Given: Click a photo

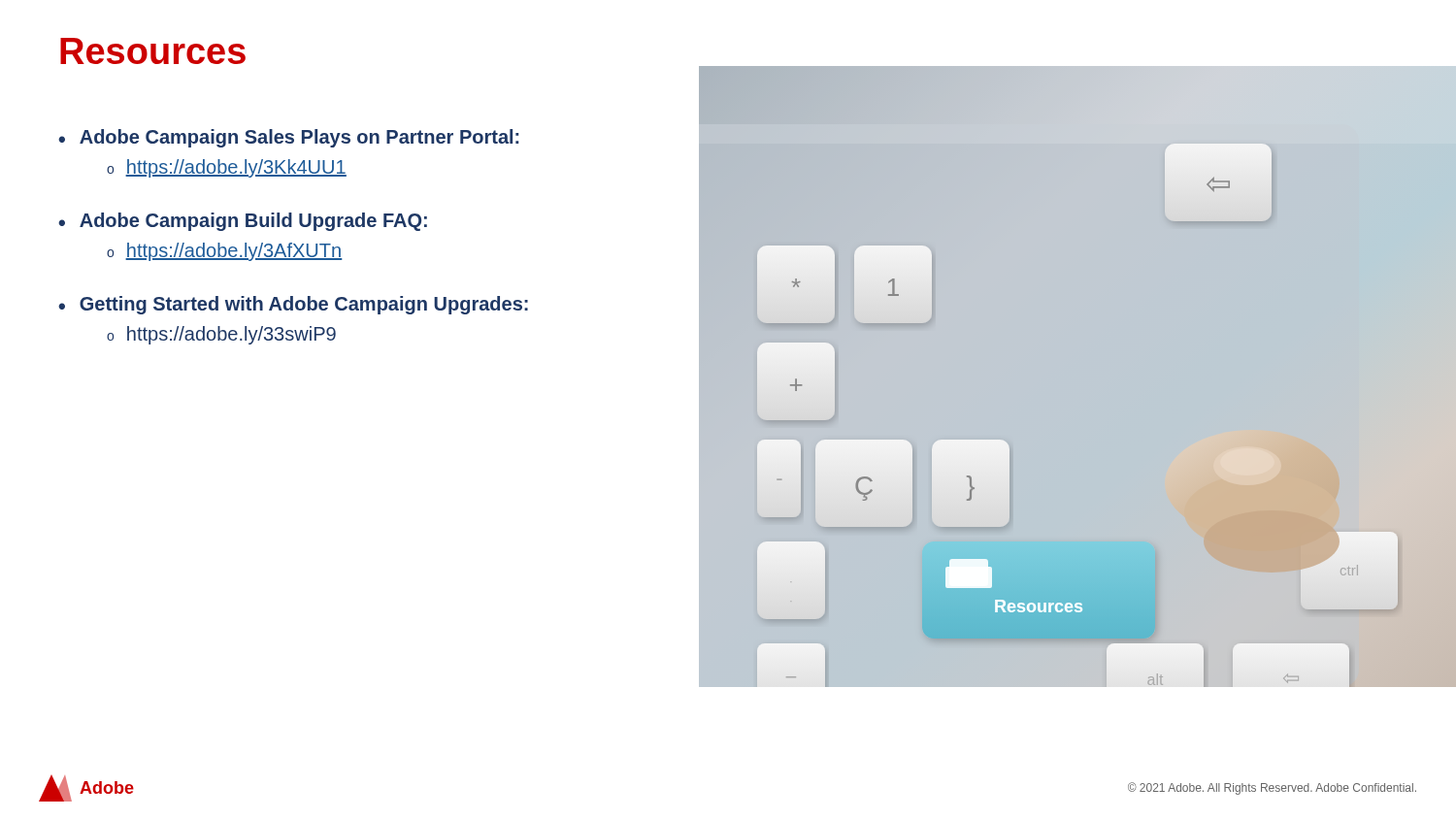Looking at the screenshot, I should click(x=1077, y=377).
